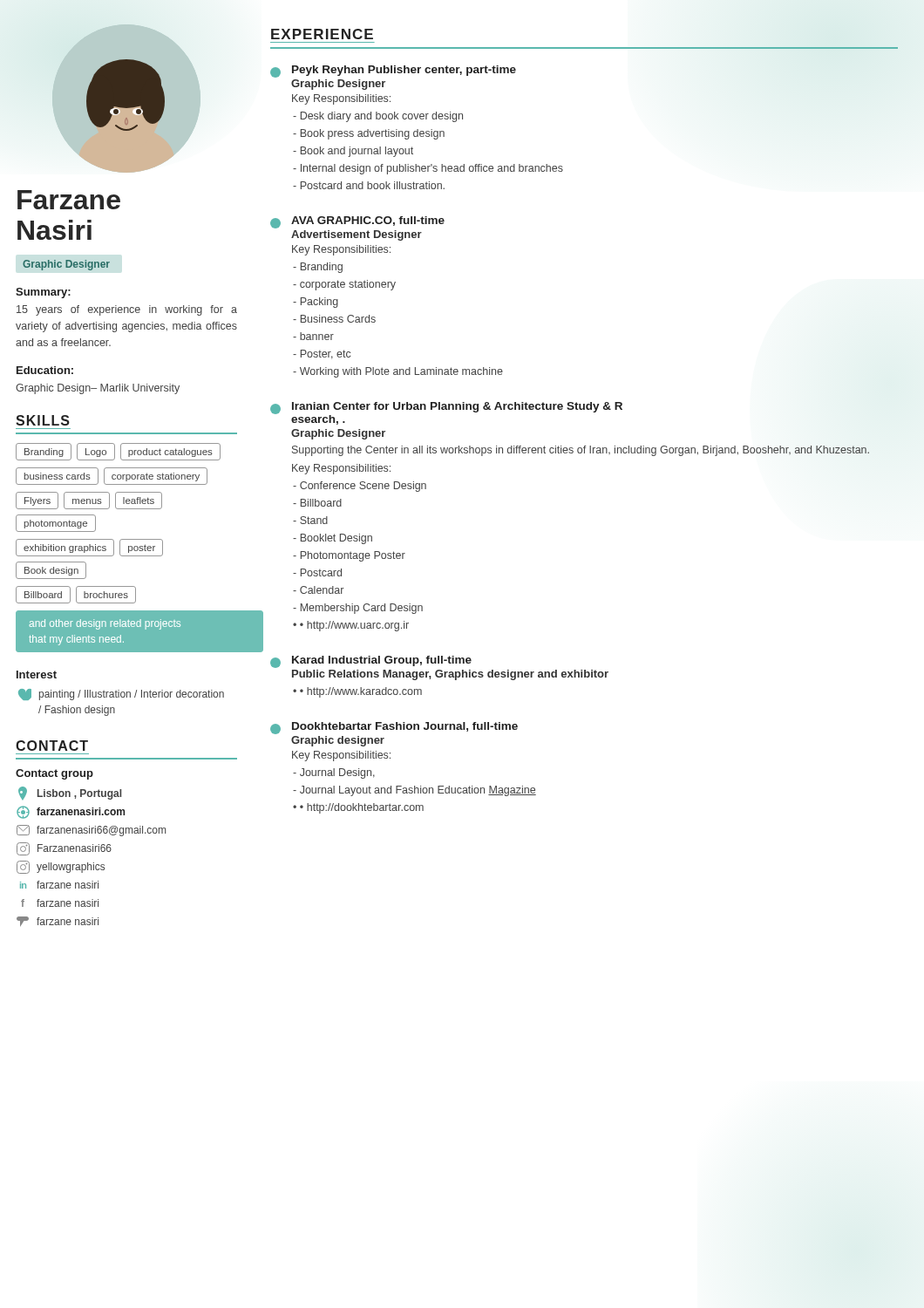Click on the block starting "Summary: 15 years of experience in"
The image size is (924, 1308).
[126, 318]
